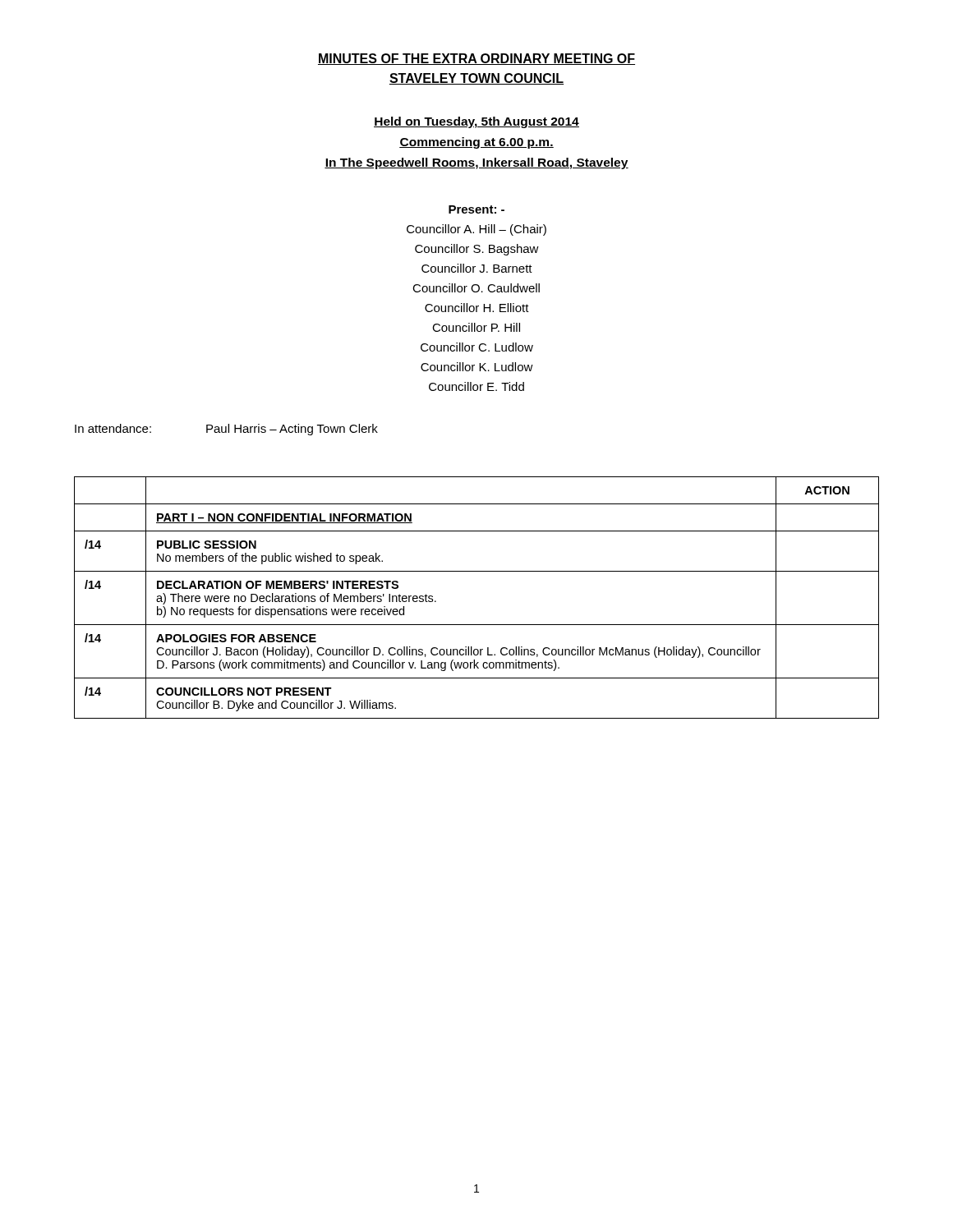Navigate to the block starting "In attendance: Paul Harris"
The width and height of the screenshot is (953, 1232).
click(x=226, y=429)
